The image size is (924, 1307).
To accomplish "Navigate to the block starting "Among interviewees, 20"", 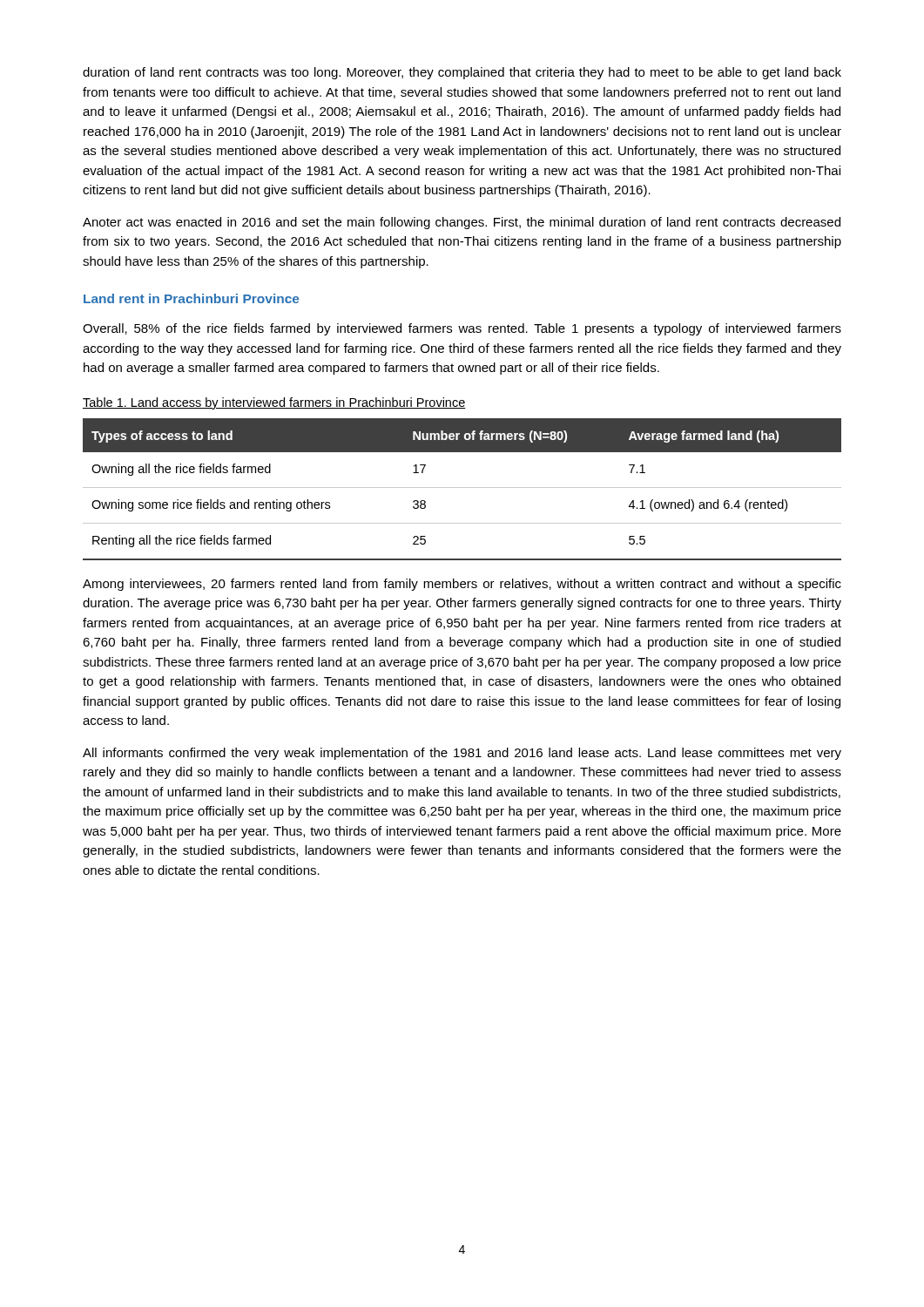I will coord(462,652).
